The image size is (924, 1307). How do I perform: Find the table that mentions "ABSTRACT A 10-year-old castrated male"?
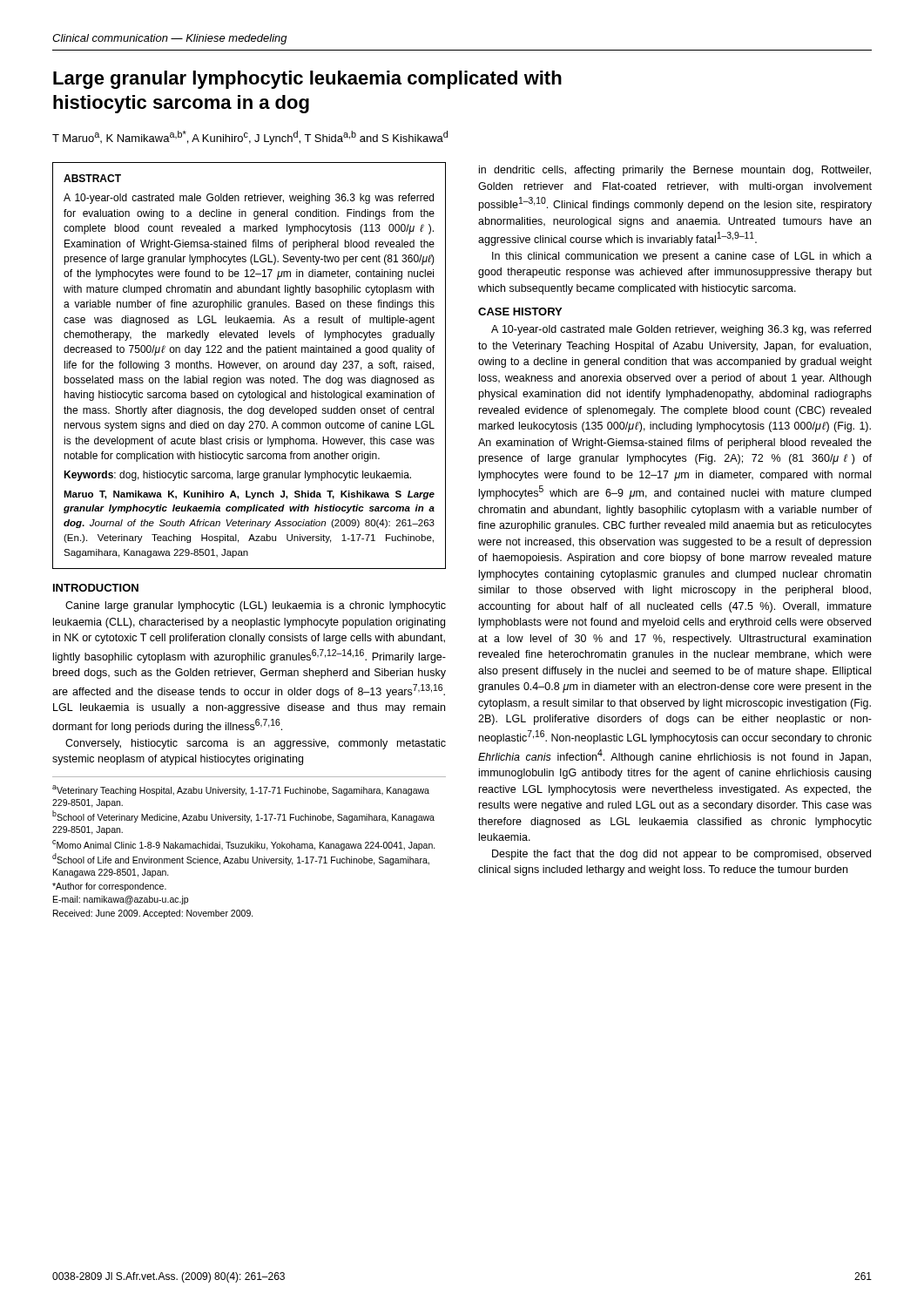click(249, 366)
